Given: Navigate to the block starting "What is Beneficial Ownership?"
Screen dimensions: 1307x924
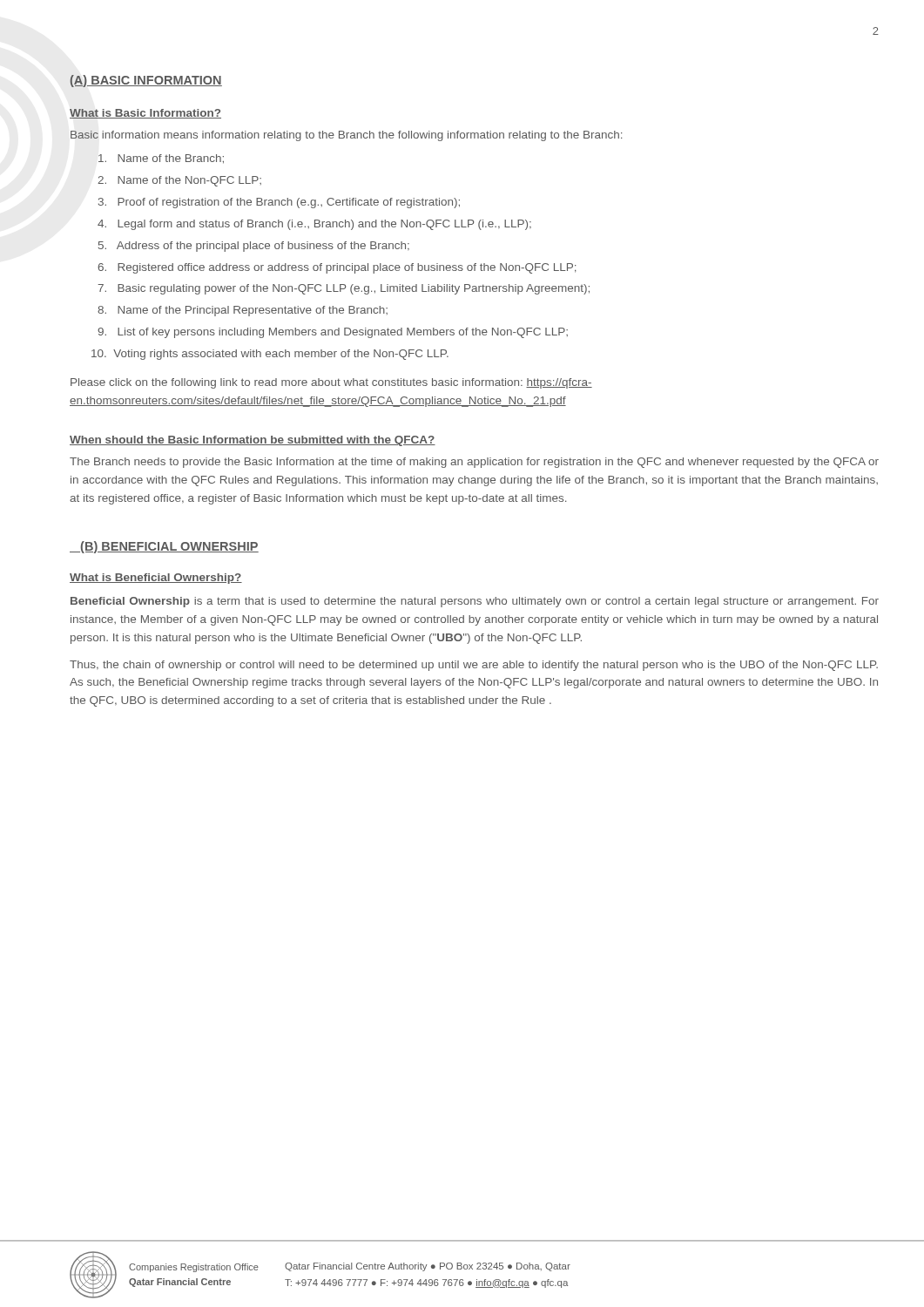Looking at the screenshot, I should point(156,577).
